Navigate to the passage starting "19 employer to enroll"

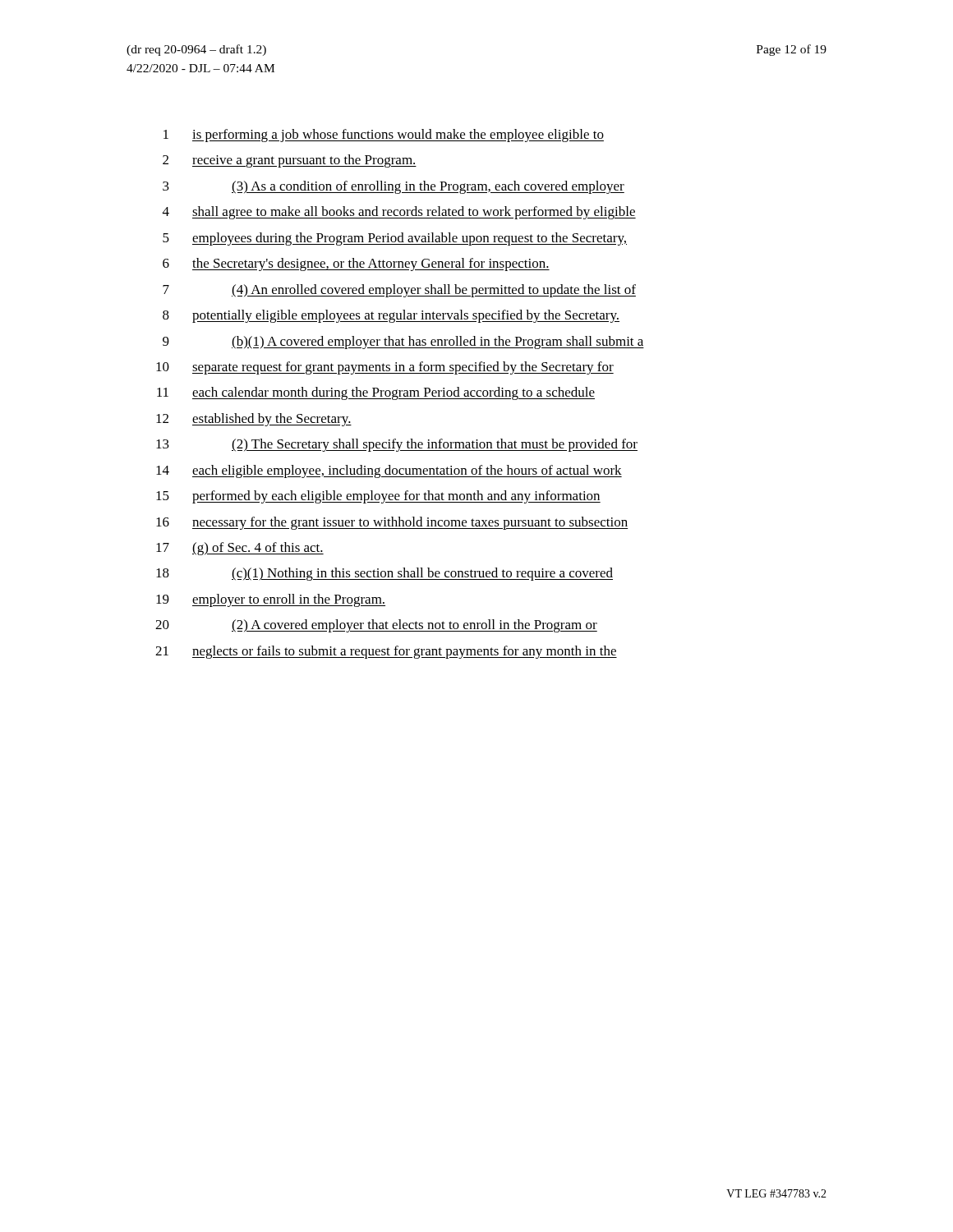coord(271,600)
